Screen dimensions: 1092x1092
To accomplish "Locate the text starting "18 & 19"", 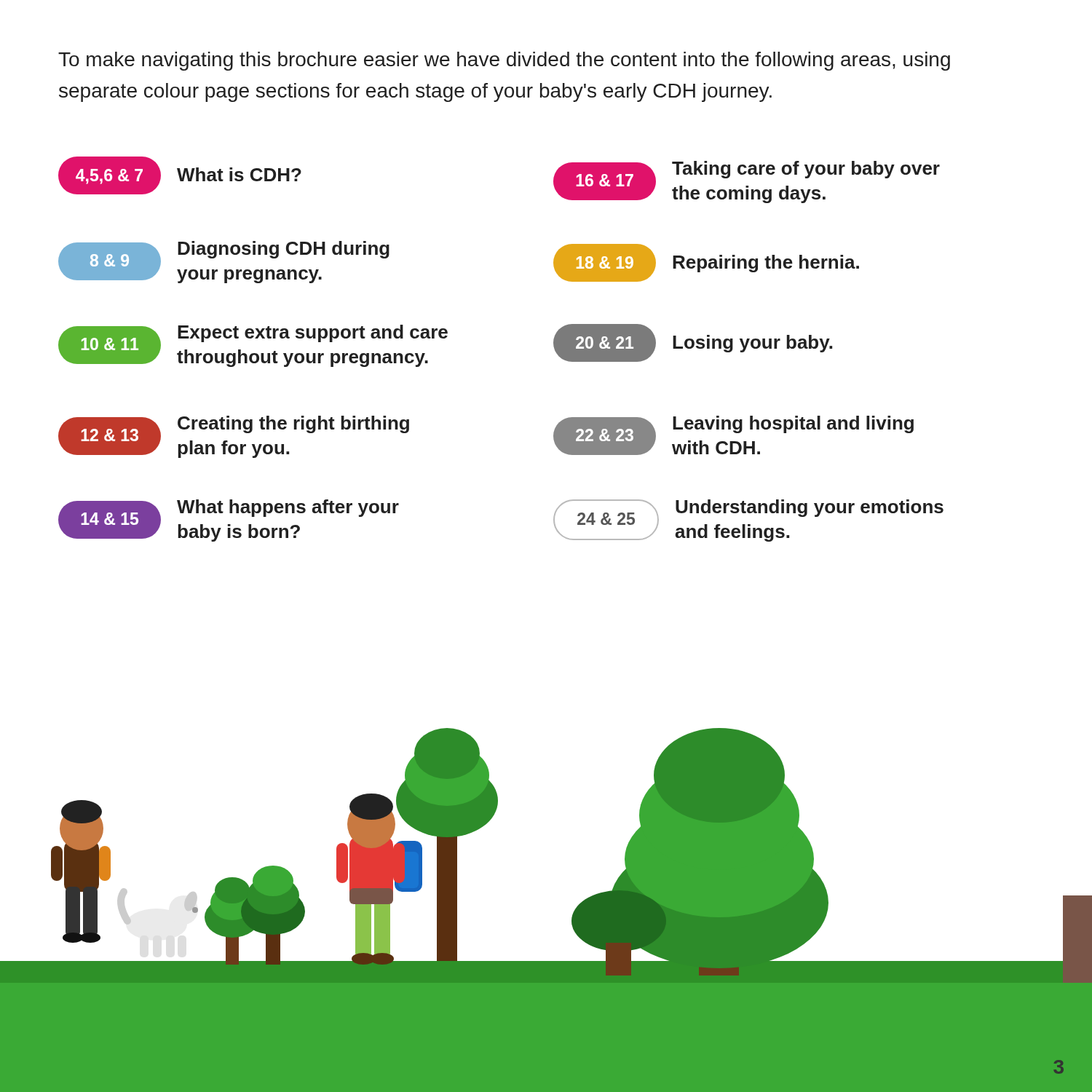I will [707, 263].
